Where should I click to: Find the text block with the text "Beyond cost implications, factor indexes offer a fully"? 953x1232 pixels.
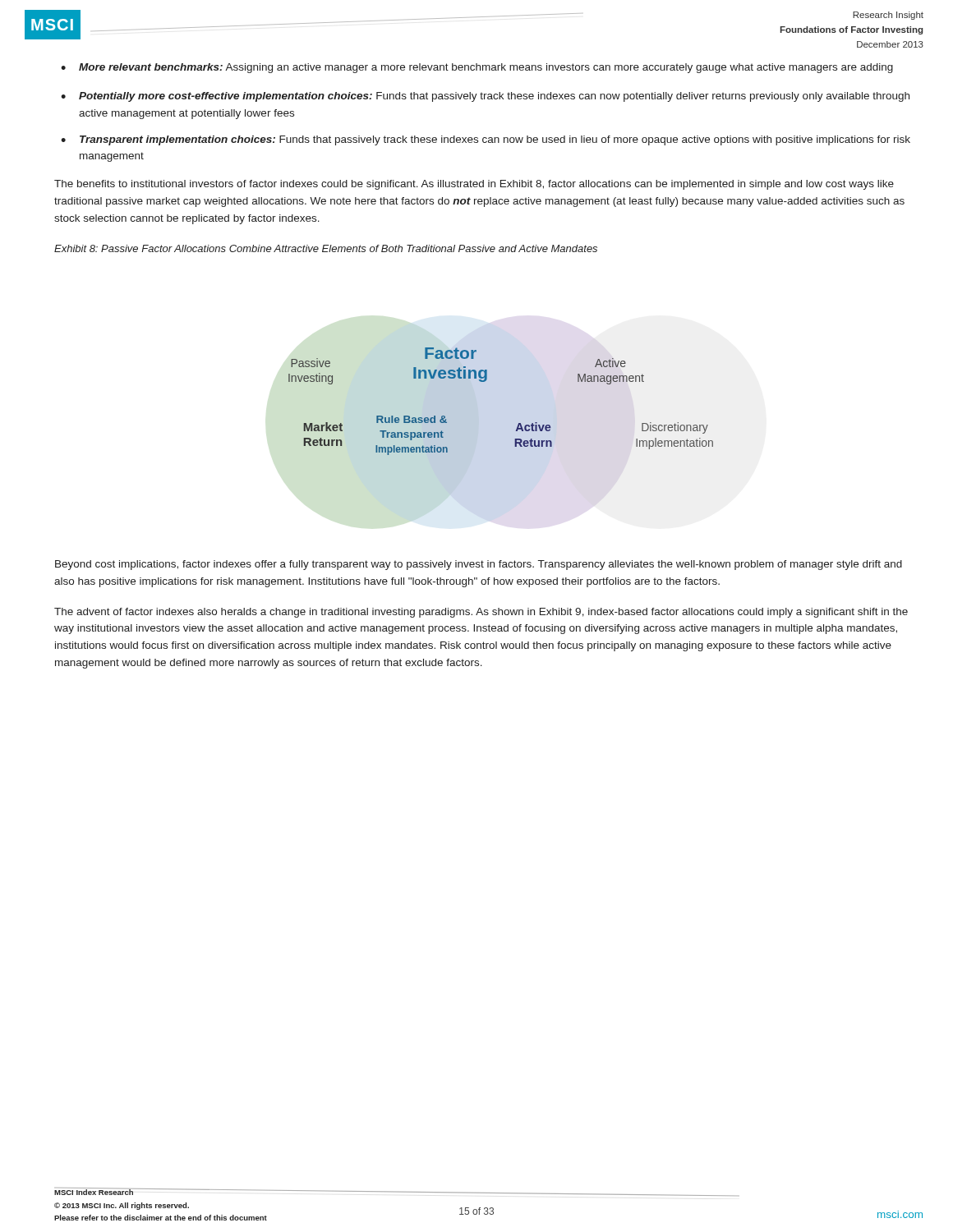478,572
